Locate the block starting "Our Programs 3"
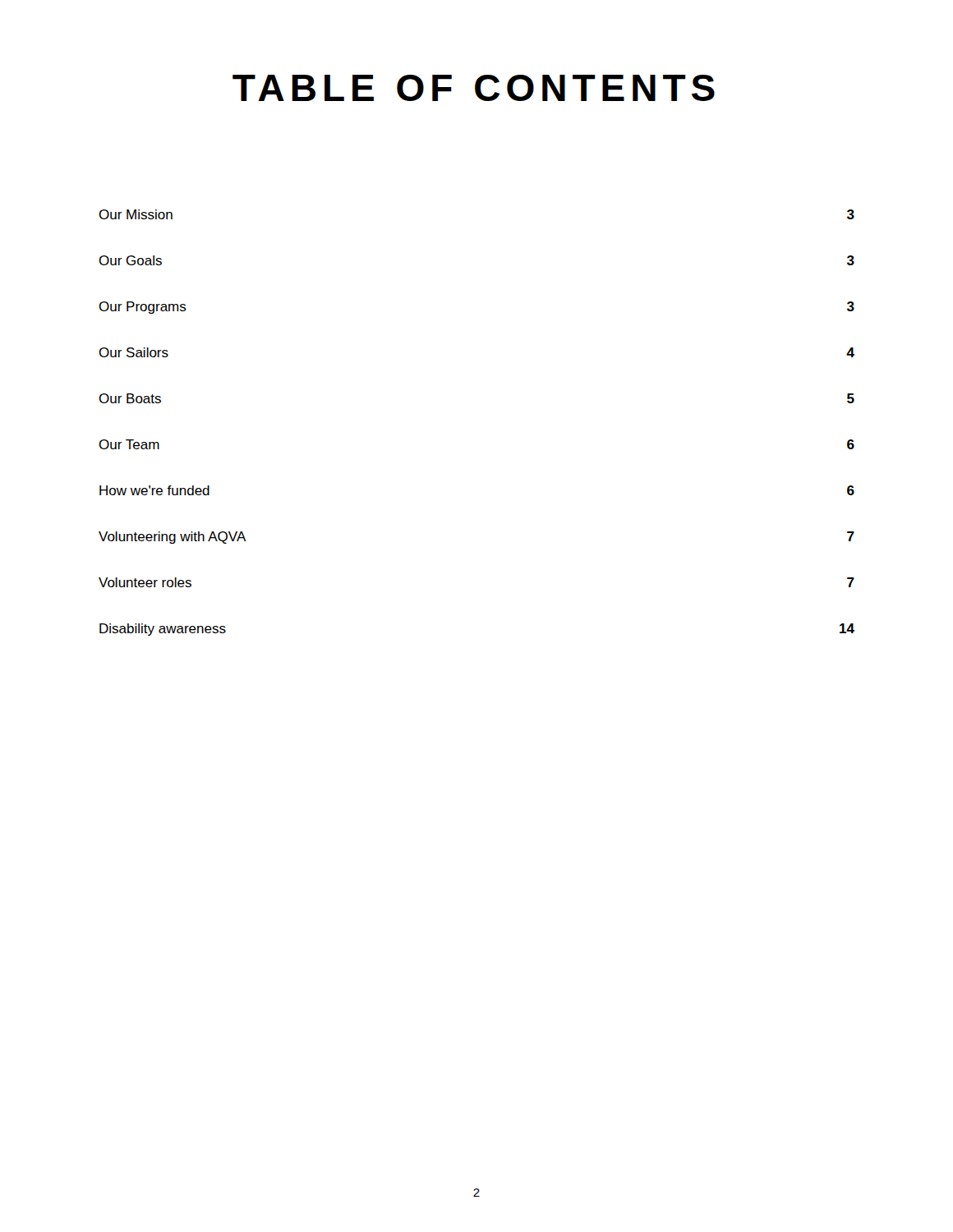953x1232 pixels. click(x=141, y=308)
